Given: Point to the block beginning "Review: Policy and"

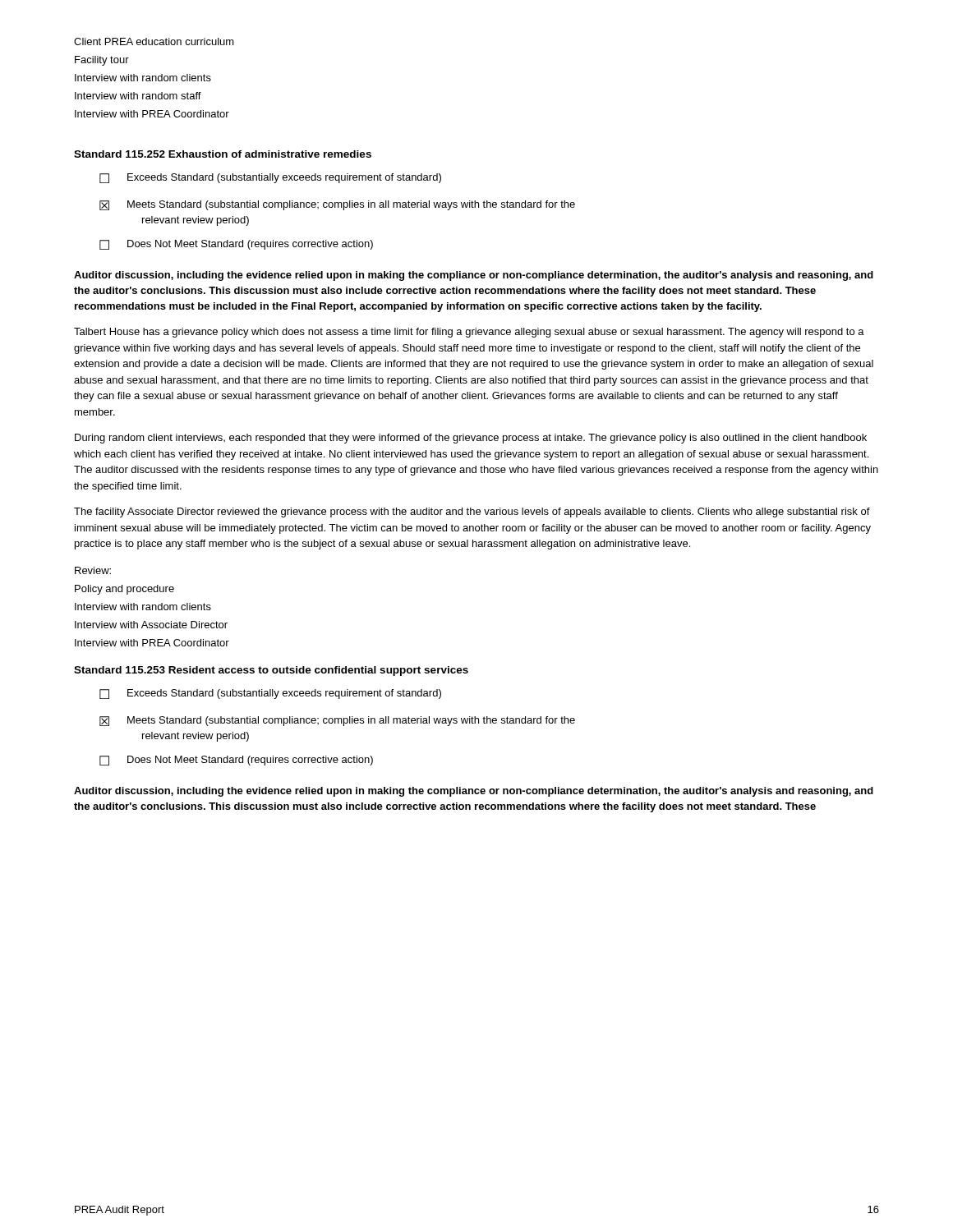Looking at the screenshot, I should point(151,607).
